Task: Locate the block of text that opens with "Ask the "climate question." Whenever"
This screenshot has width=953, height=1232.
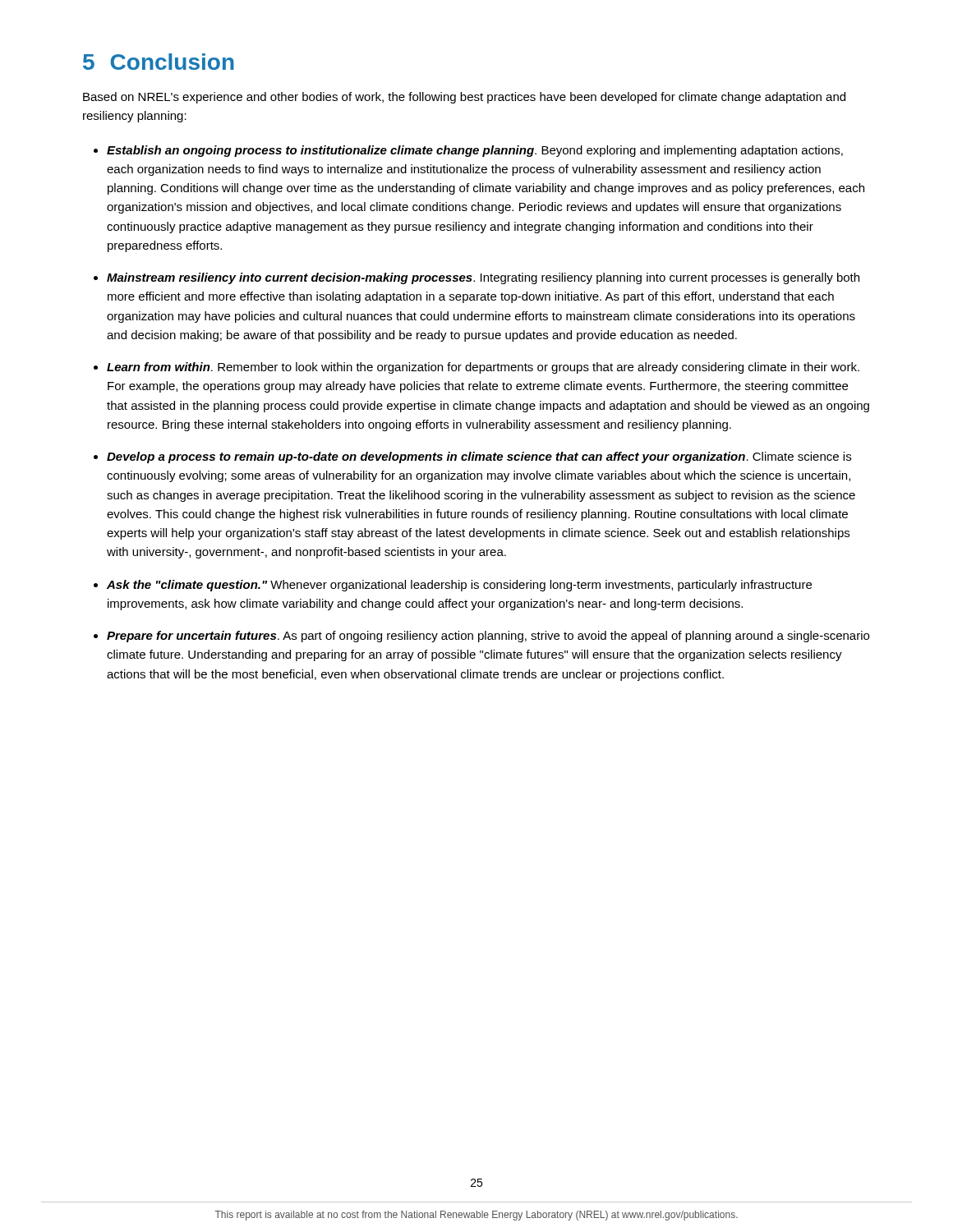Action: (460, 594)
